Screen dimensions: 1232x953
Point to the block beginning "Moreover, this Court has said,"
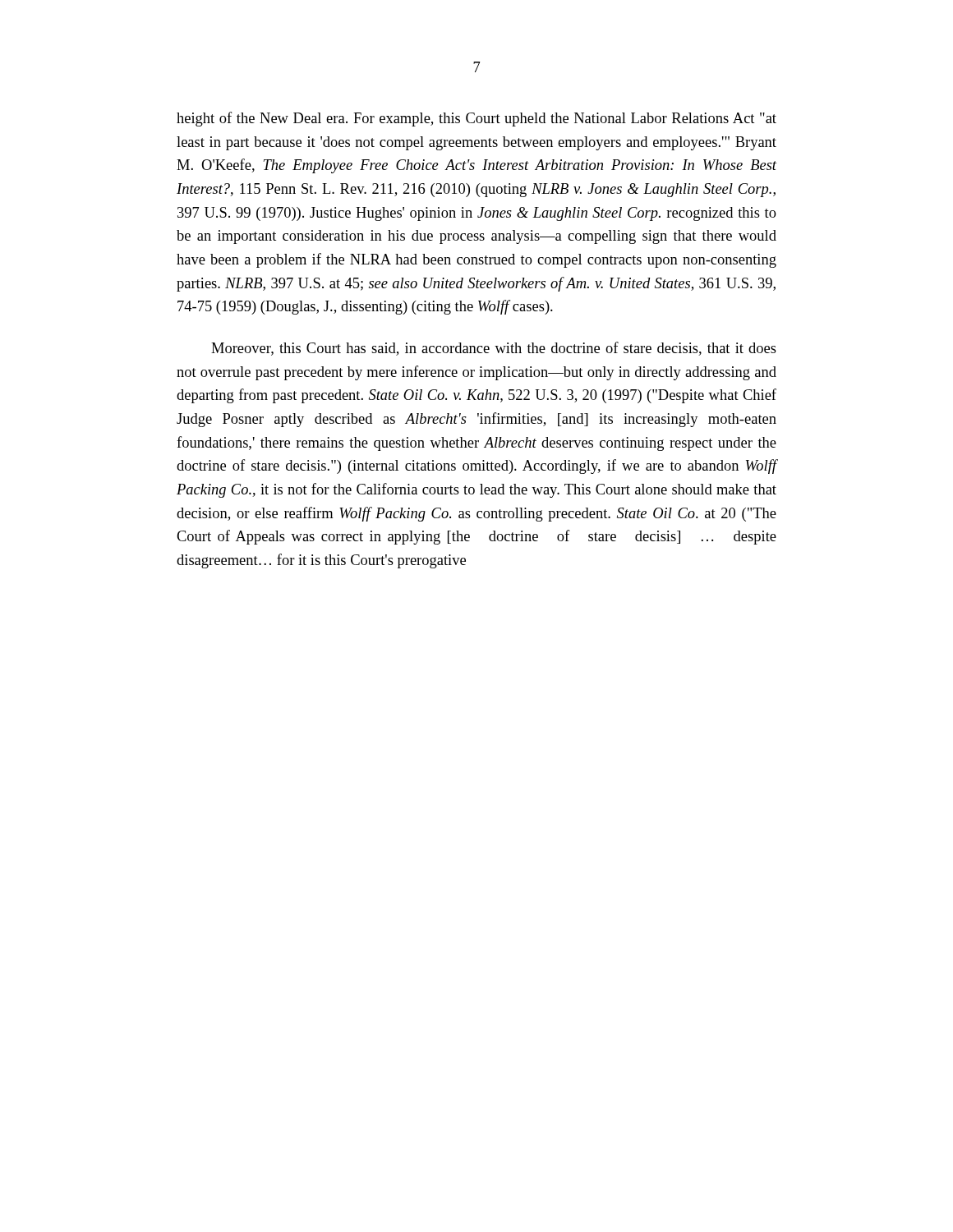pyautogui.click(x=476, y=454)
